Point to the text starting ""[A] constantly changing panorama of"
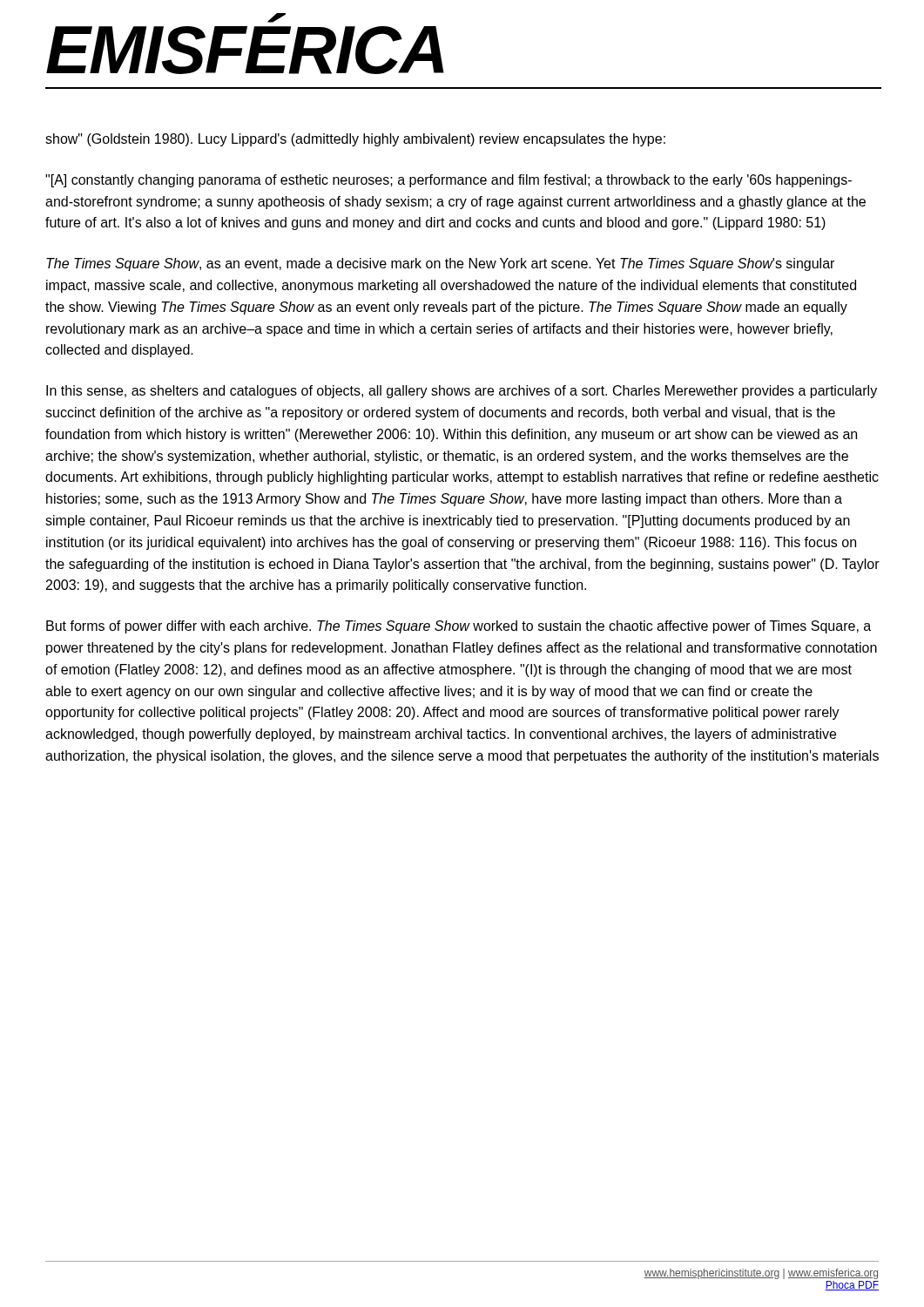The height and width of the screenshot is (1307, 924). click(462, 202)
